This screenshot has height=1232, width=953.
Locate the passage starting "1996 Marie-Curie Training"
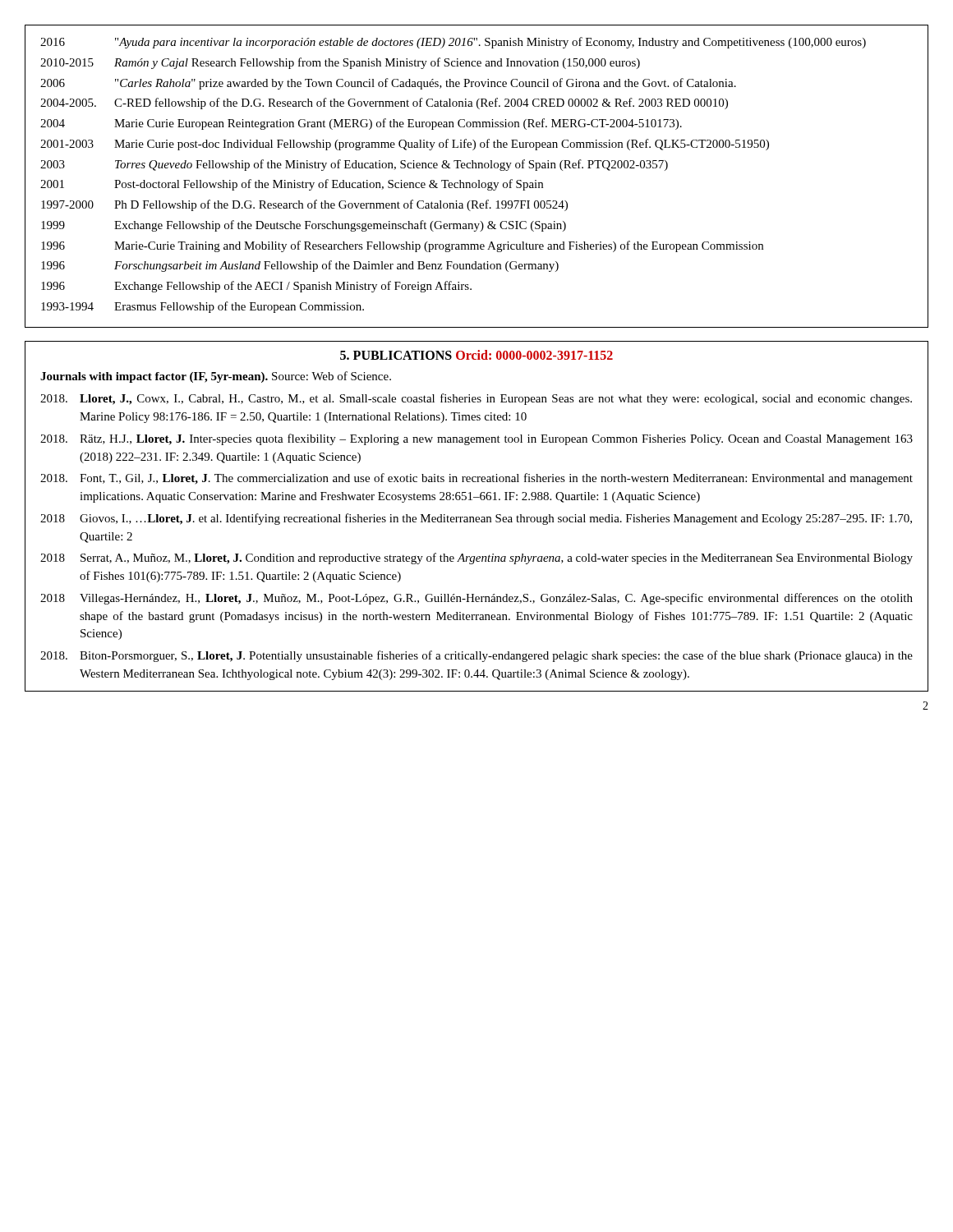click(x=476, y=246)
